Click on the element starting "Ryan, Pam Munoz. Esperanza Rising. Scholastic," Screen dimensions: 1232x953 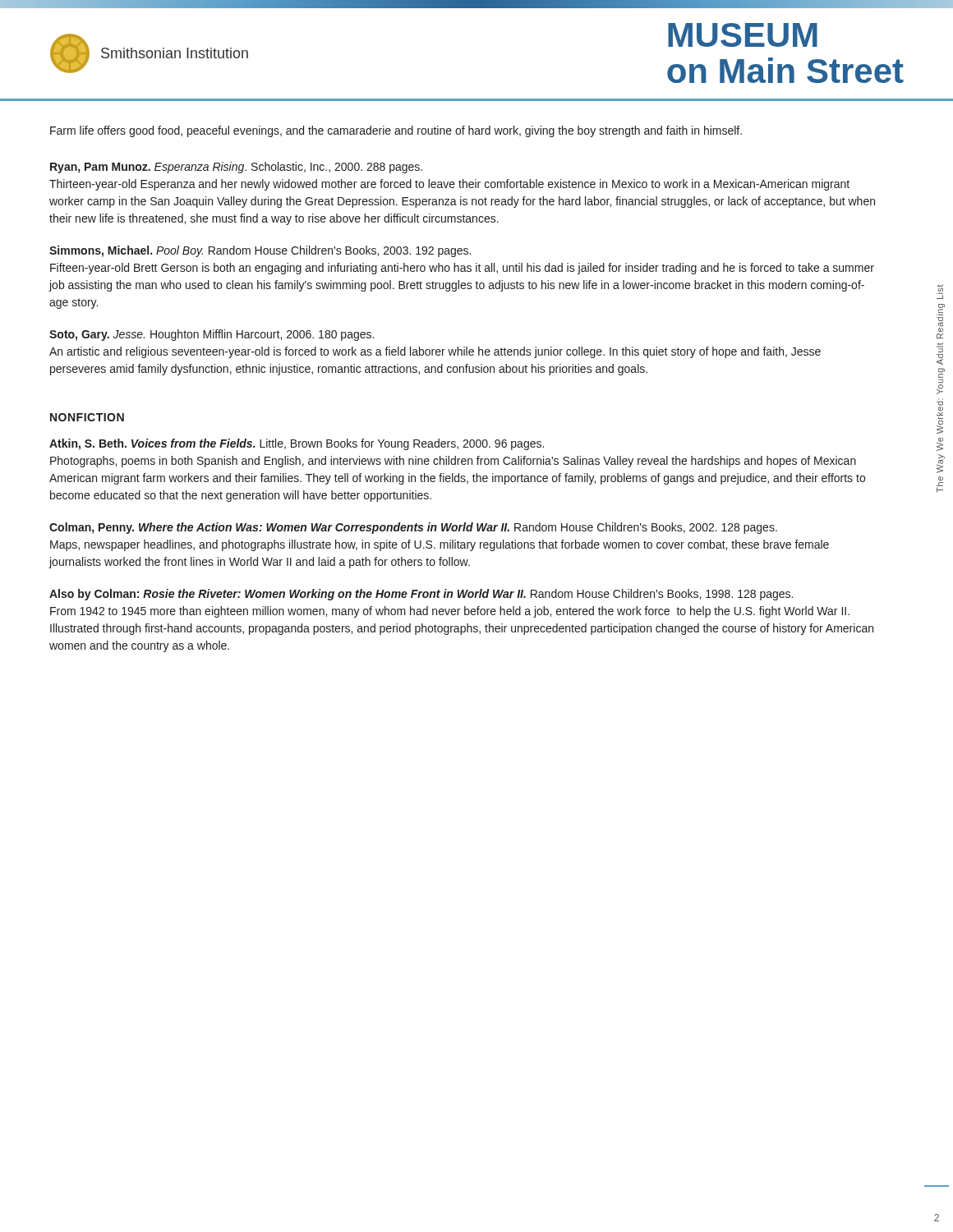pos(464,193)
